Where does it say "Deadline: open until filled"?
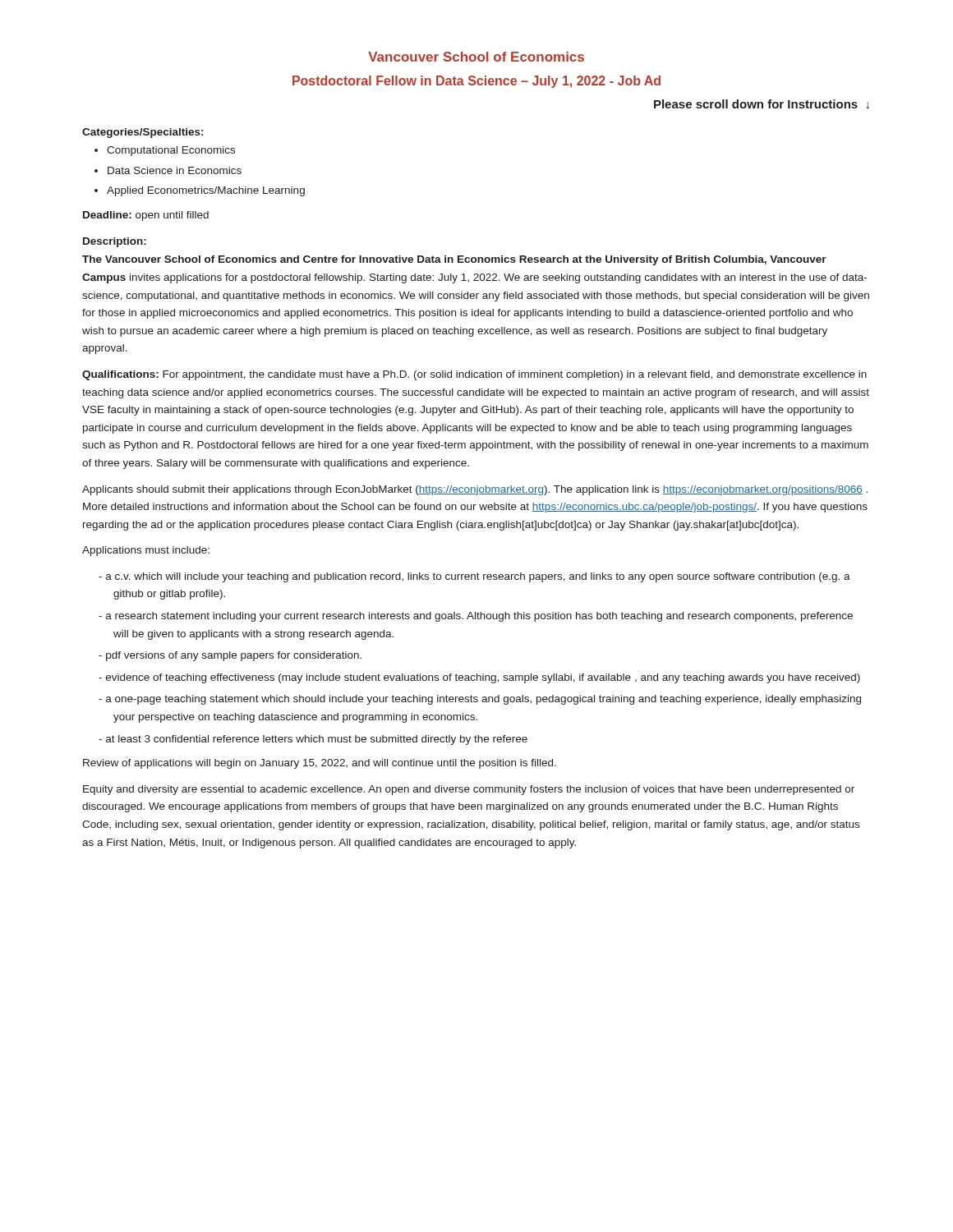Viewport: 953px width, 1232px height. tap(146, 215)
